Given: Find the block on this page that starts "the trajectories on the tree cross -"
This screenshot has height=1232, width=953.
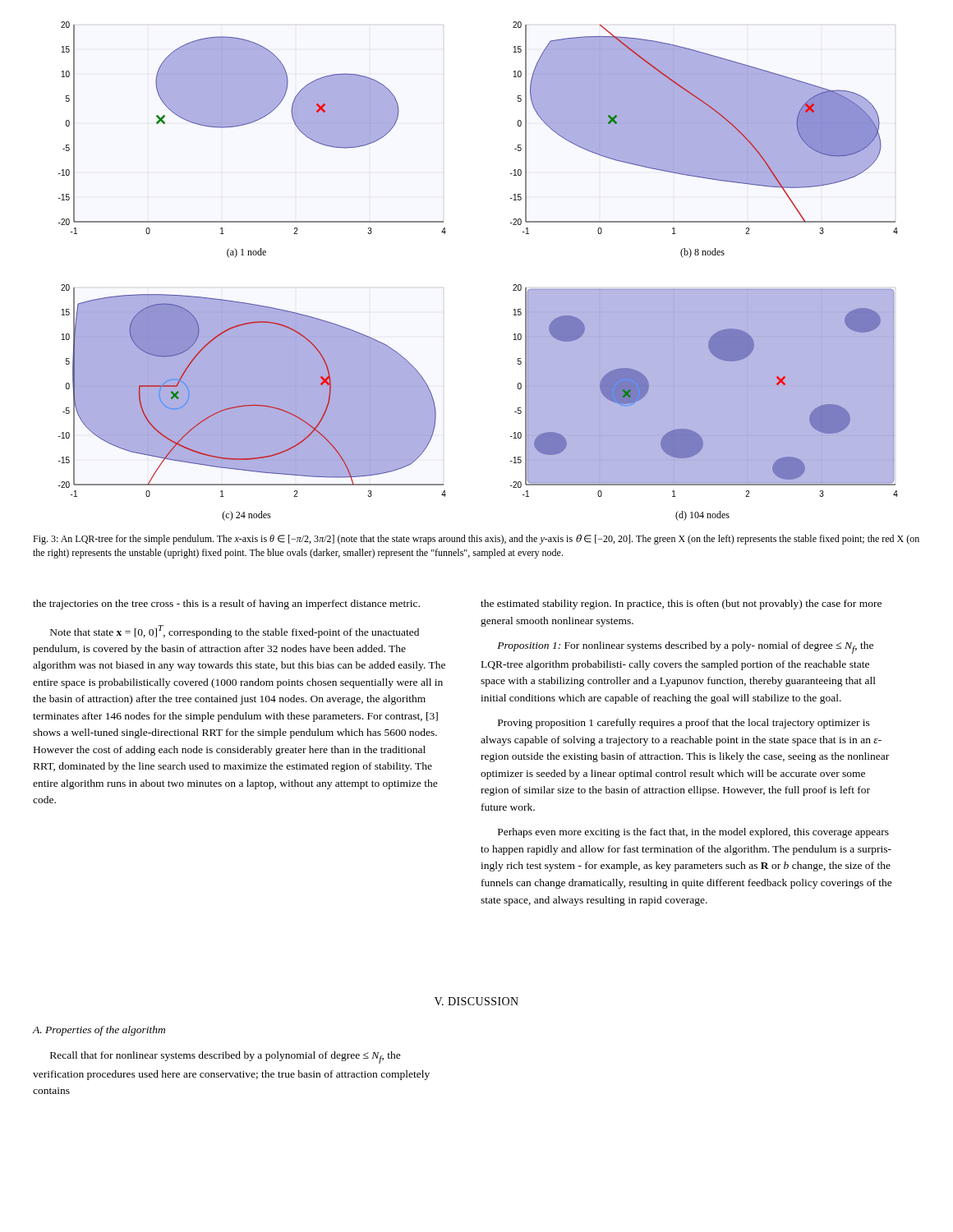Looking at the screenshot, I should pos(227,603).
